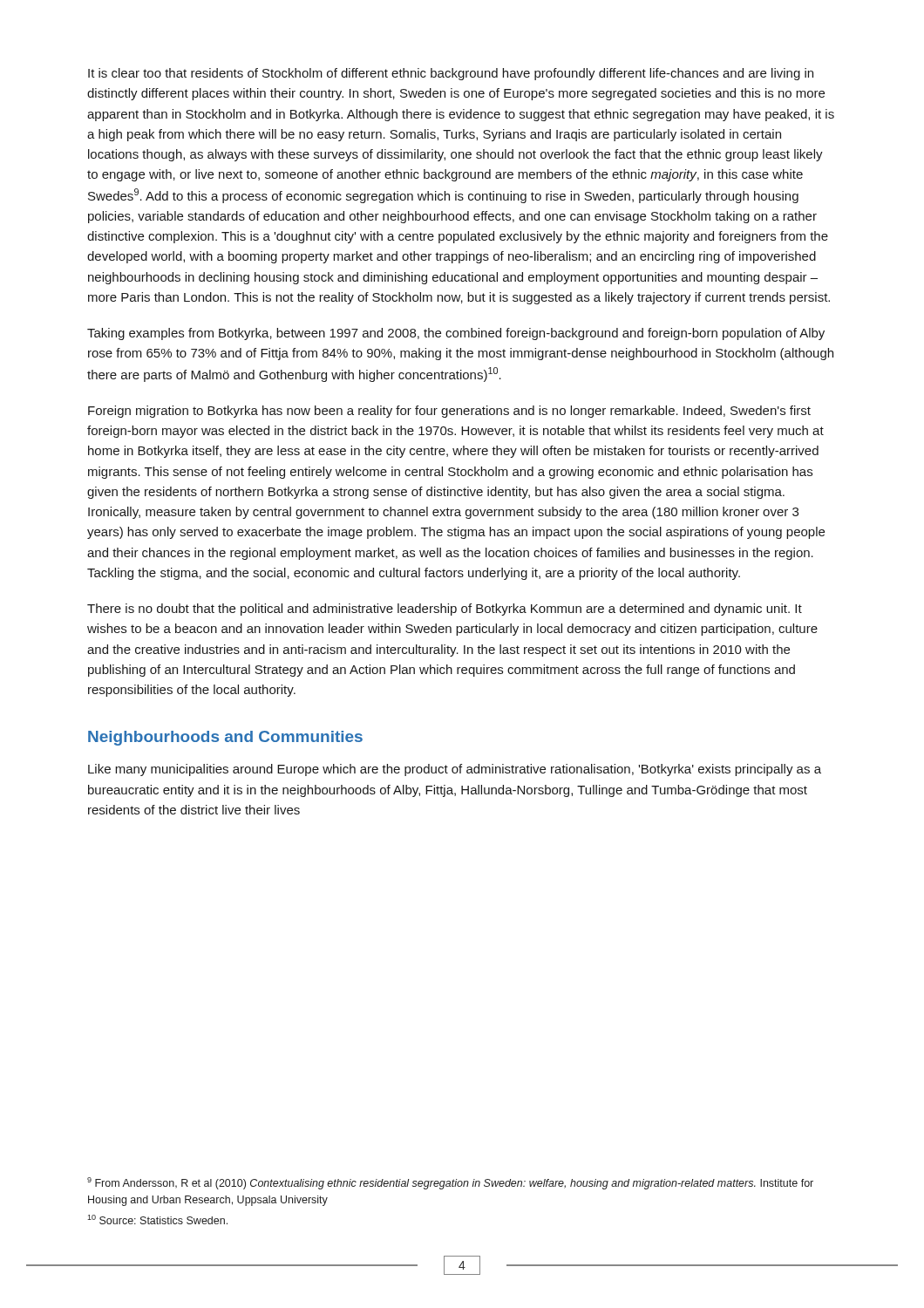
Task: Click the passage that begins "There is no doubt that the political and"
Action: 452,649
